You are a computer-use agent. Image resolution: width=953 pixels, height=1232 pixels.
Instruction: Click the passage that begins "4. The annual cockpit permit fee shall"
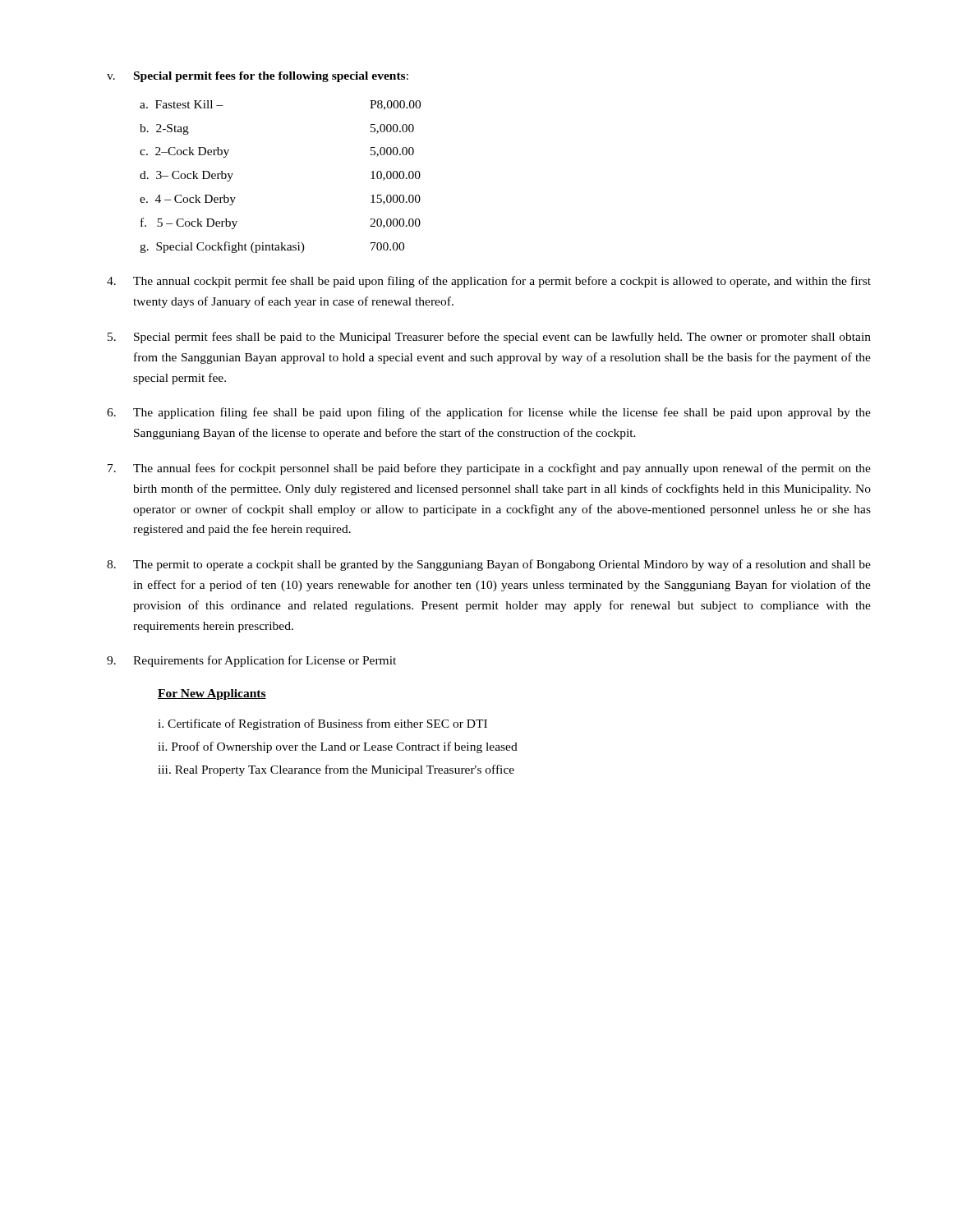pos(489,292)
